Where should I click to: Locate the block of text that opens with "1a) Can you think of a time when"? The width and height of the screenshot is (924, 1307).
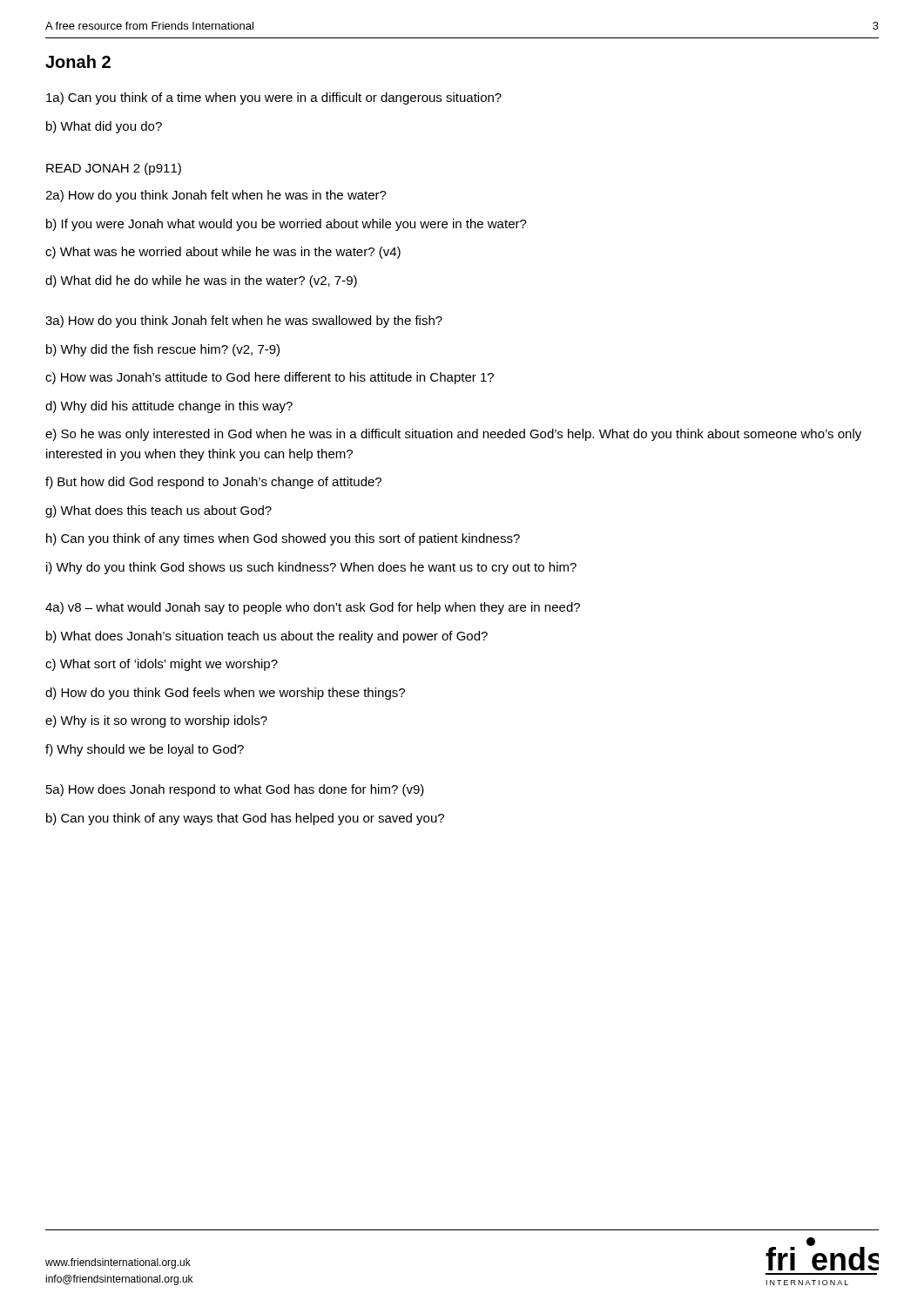[x=274, y=97]
